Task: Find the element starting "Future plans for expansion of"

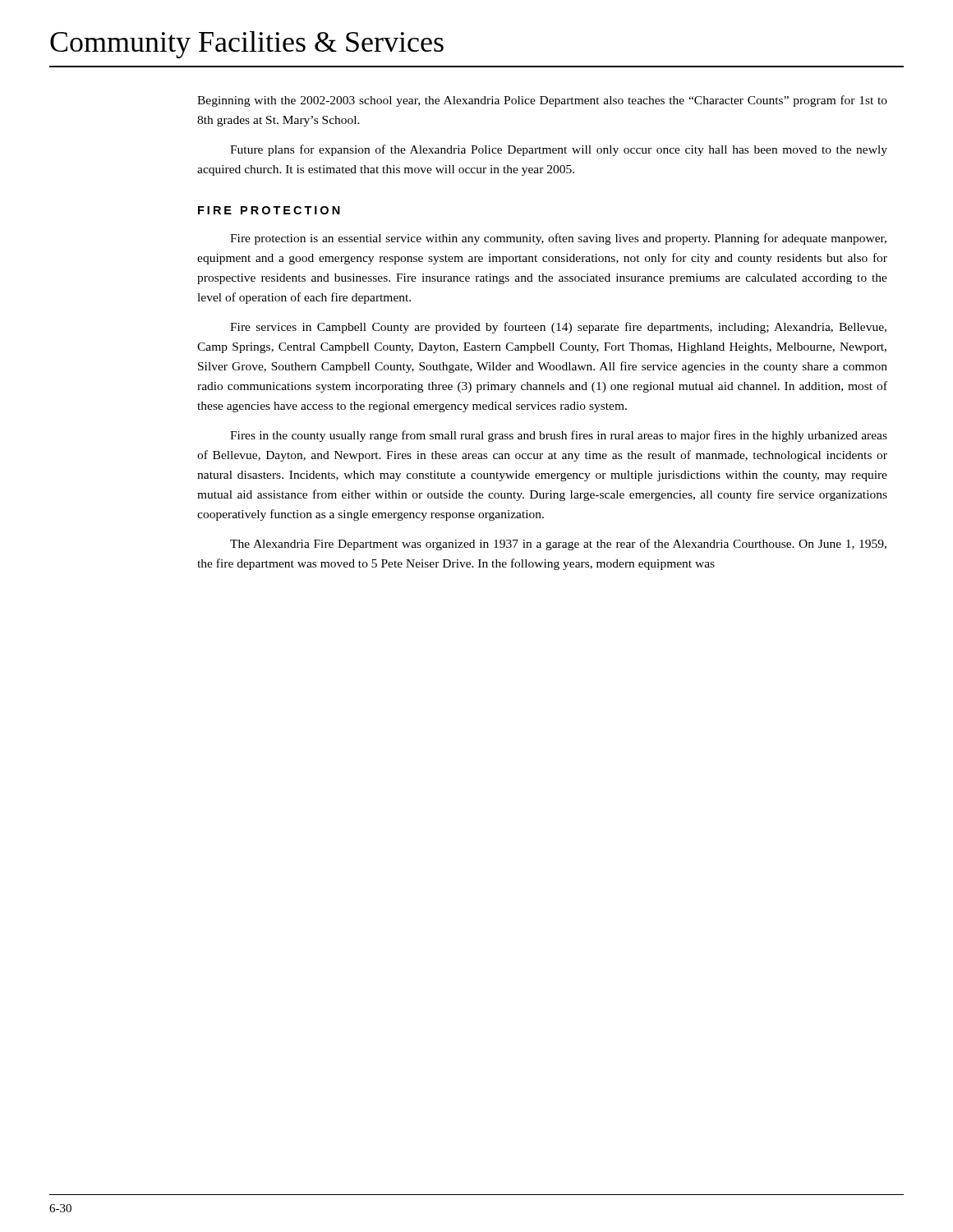Action: [x=542, y=159]
